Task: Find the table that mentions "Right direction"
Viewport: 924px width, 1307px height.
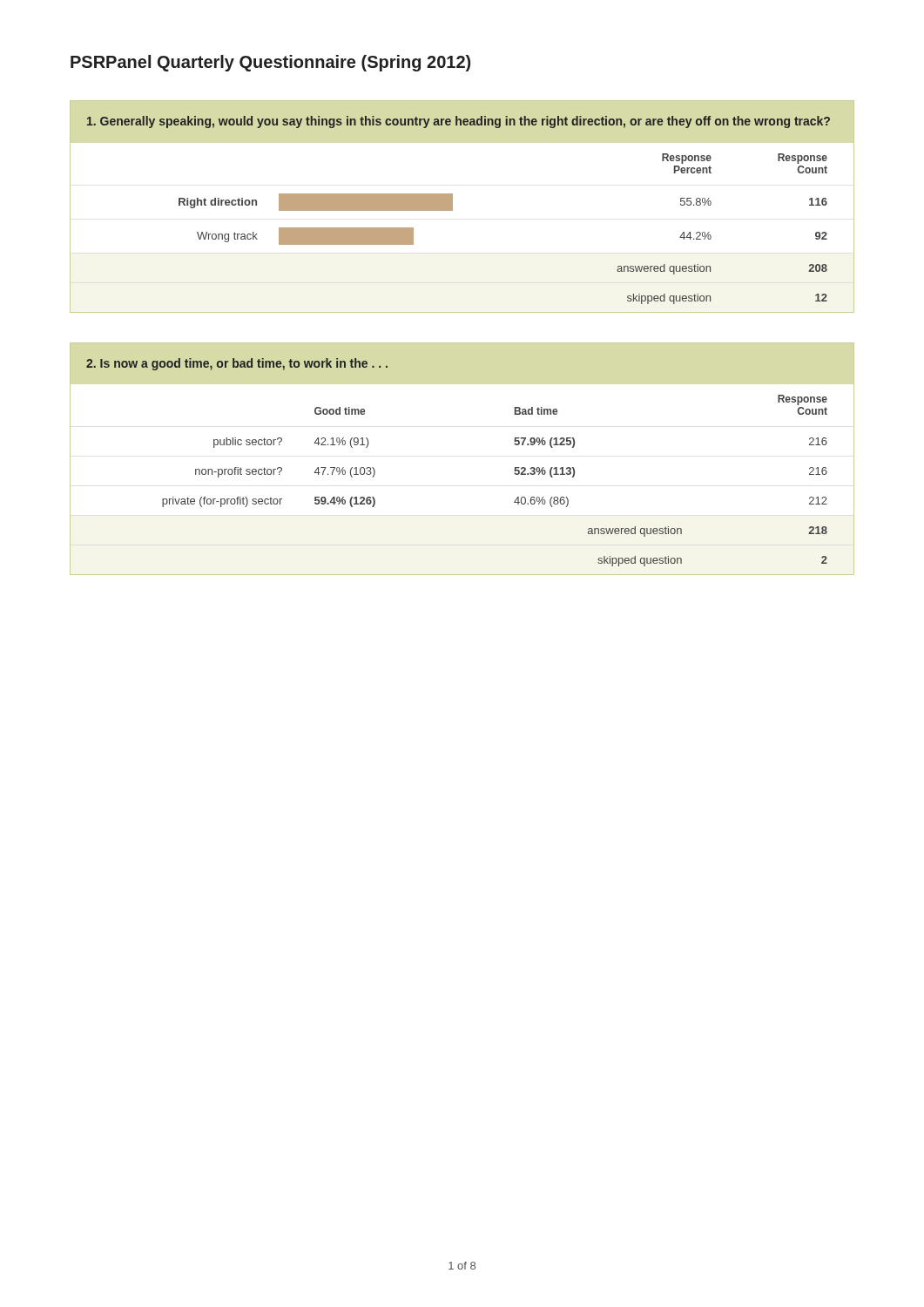Action: (x=462, y=227)
